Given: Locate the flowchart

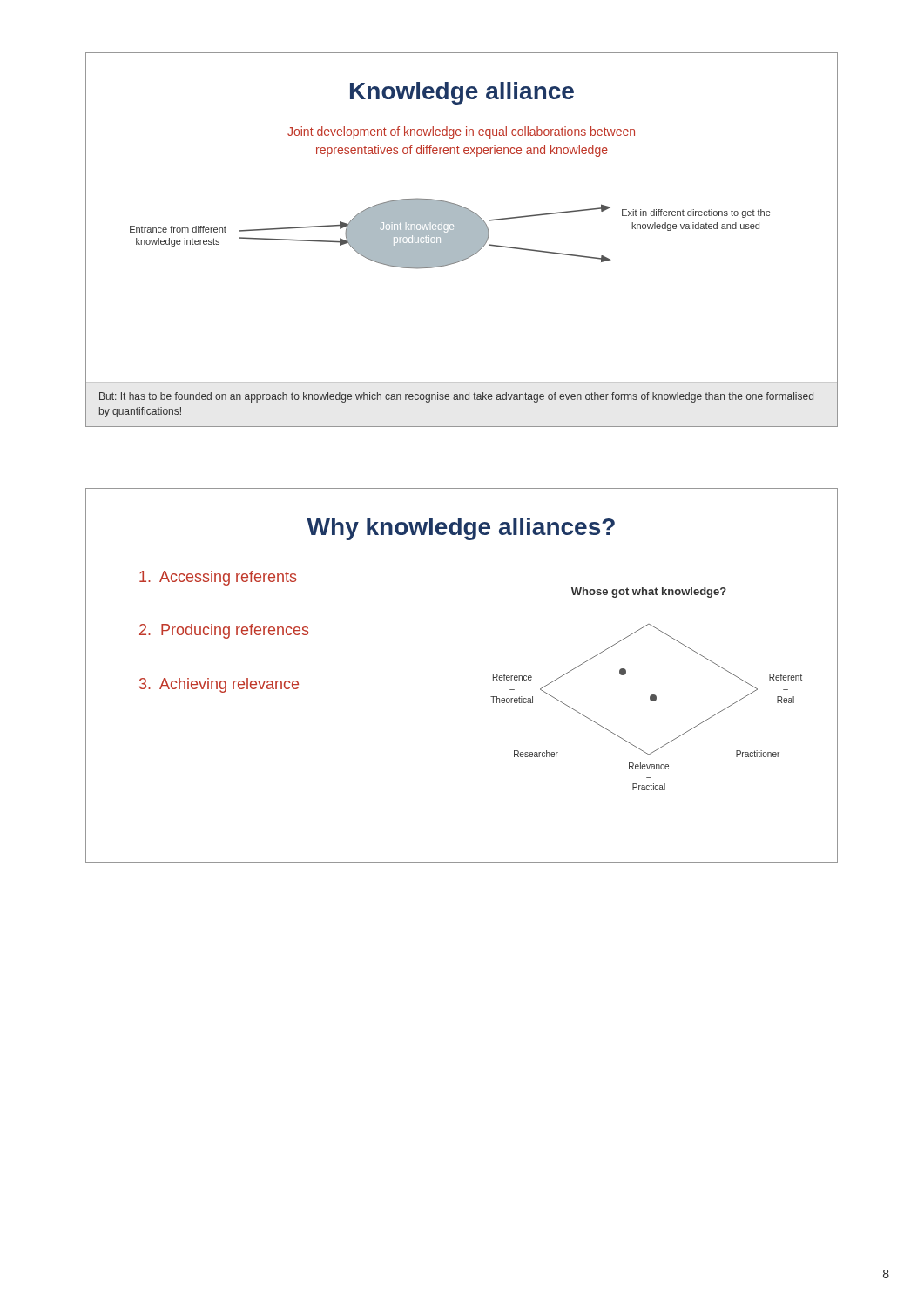Looking at the screenshot, I should (x=462, y=240).
